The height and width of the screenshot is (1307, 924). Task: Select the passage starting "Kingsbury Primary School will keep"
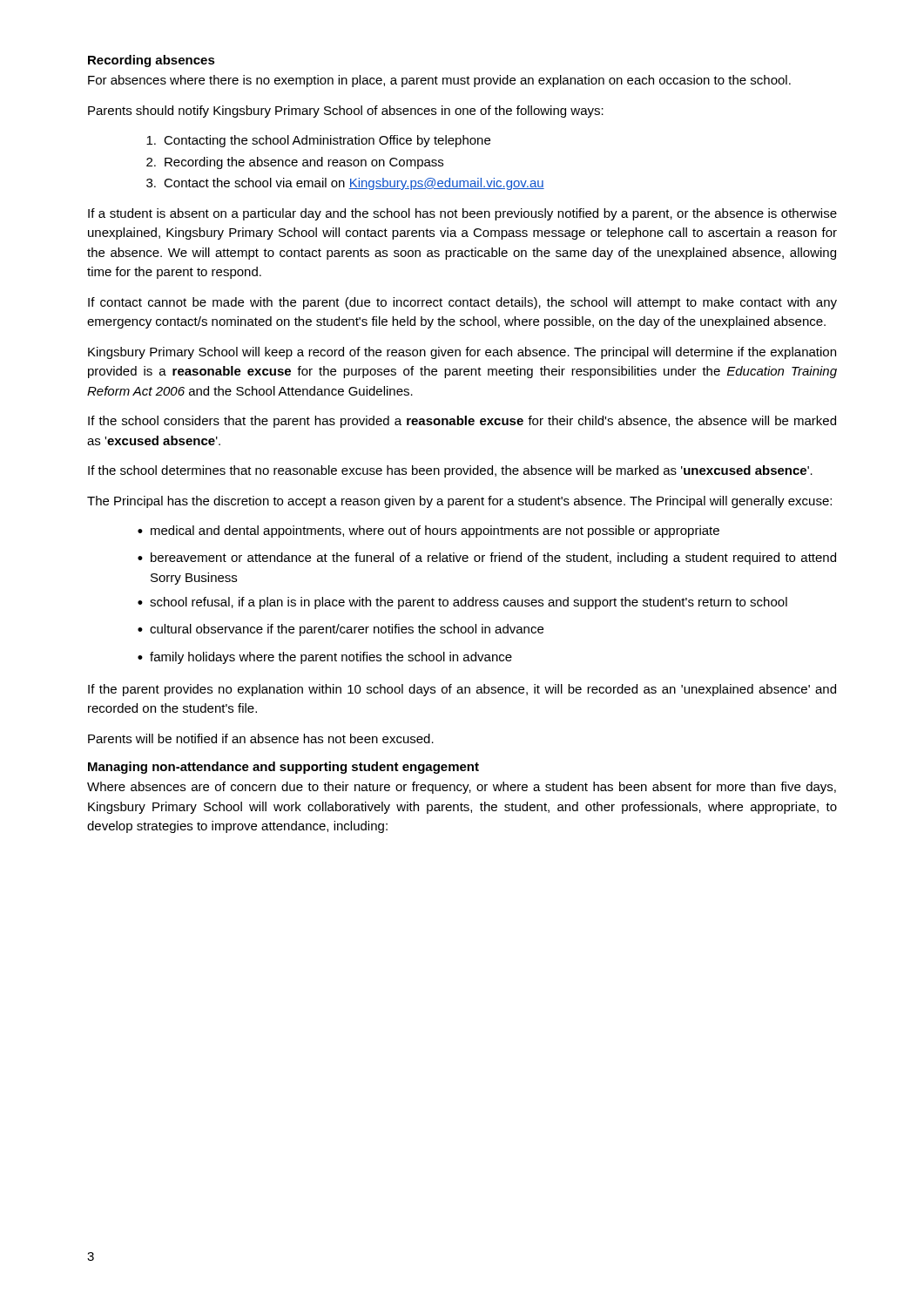(462, 371)
